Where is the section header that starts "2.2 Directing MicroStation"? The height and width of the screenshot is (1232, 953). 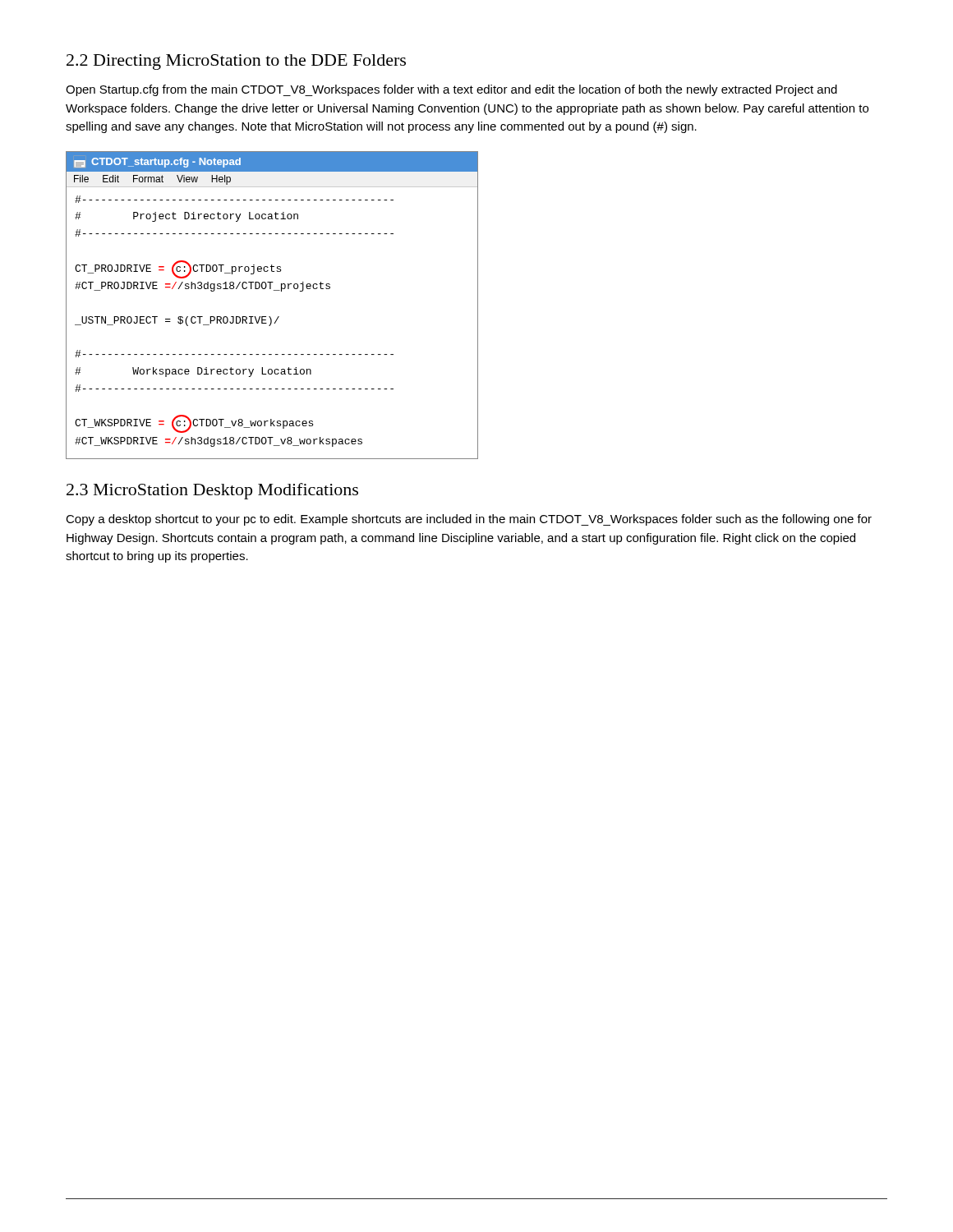tap(236, 62)
